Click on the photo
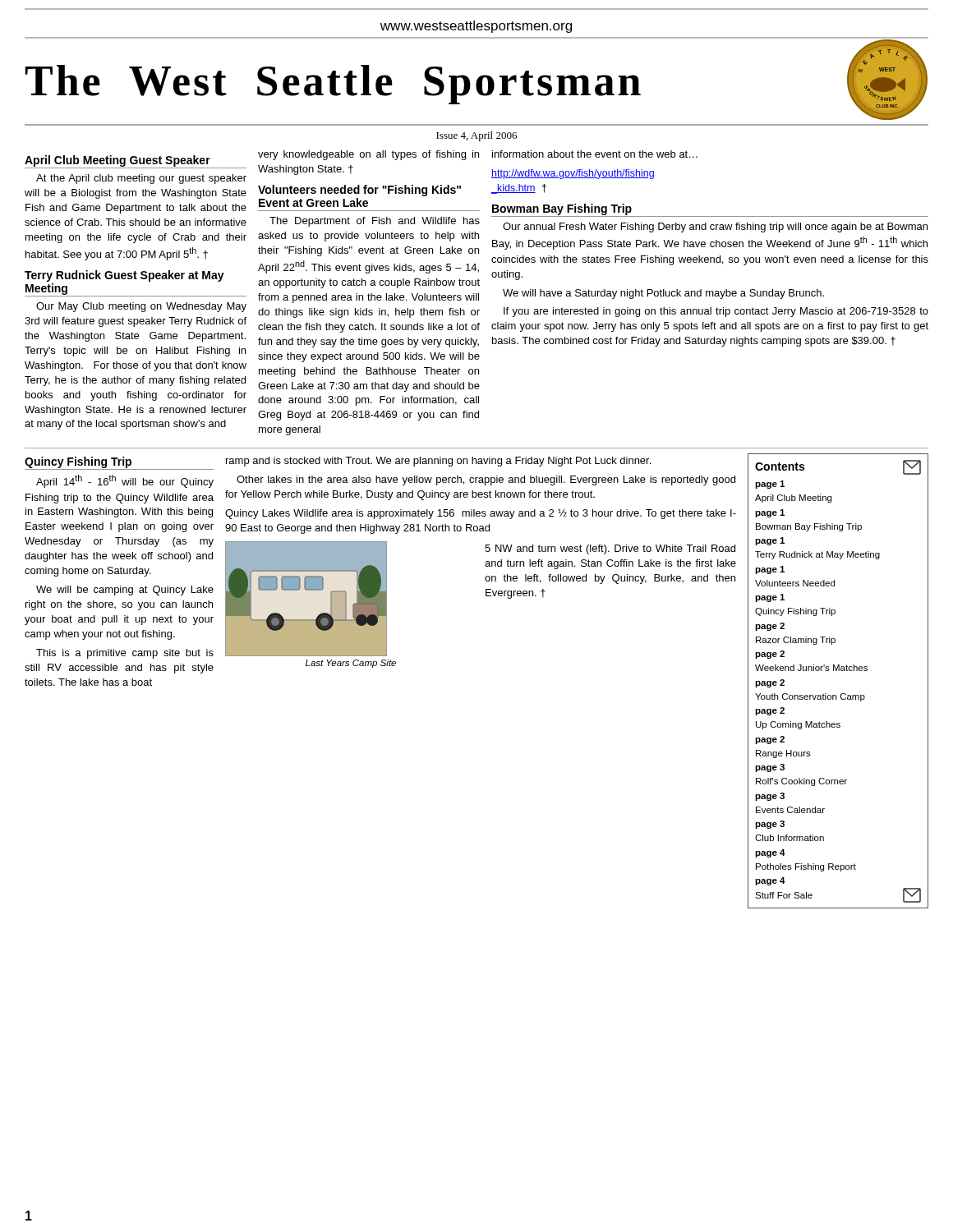 (x=306, y=599)
